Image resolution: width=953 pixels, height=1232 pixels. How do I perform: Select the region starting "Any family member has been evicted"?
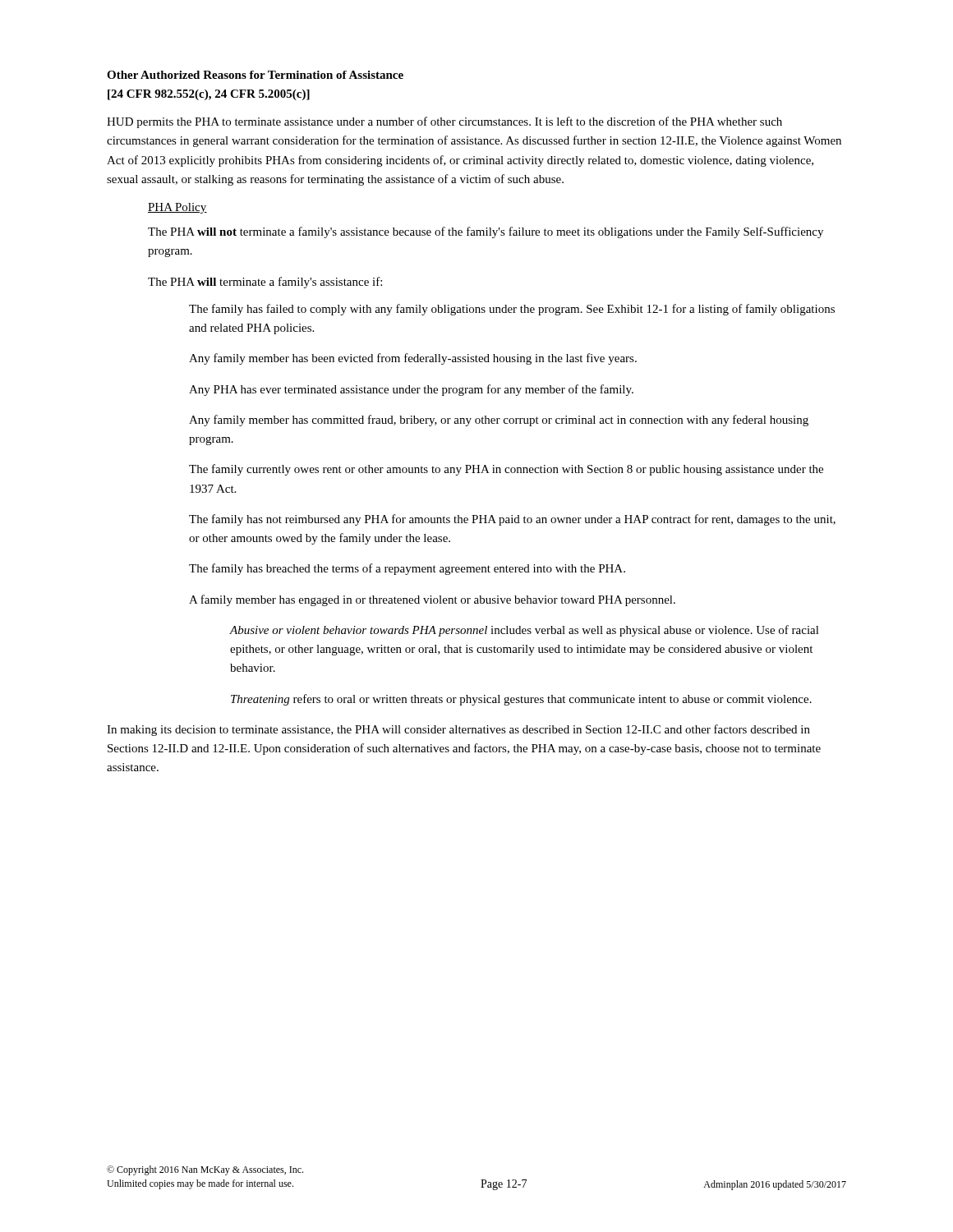click(x=413, y=358)
